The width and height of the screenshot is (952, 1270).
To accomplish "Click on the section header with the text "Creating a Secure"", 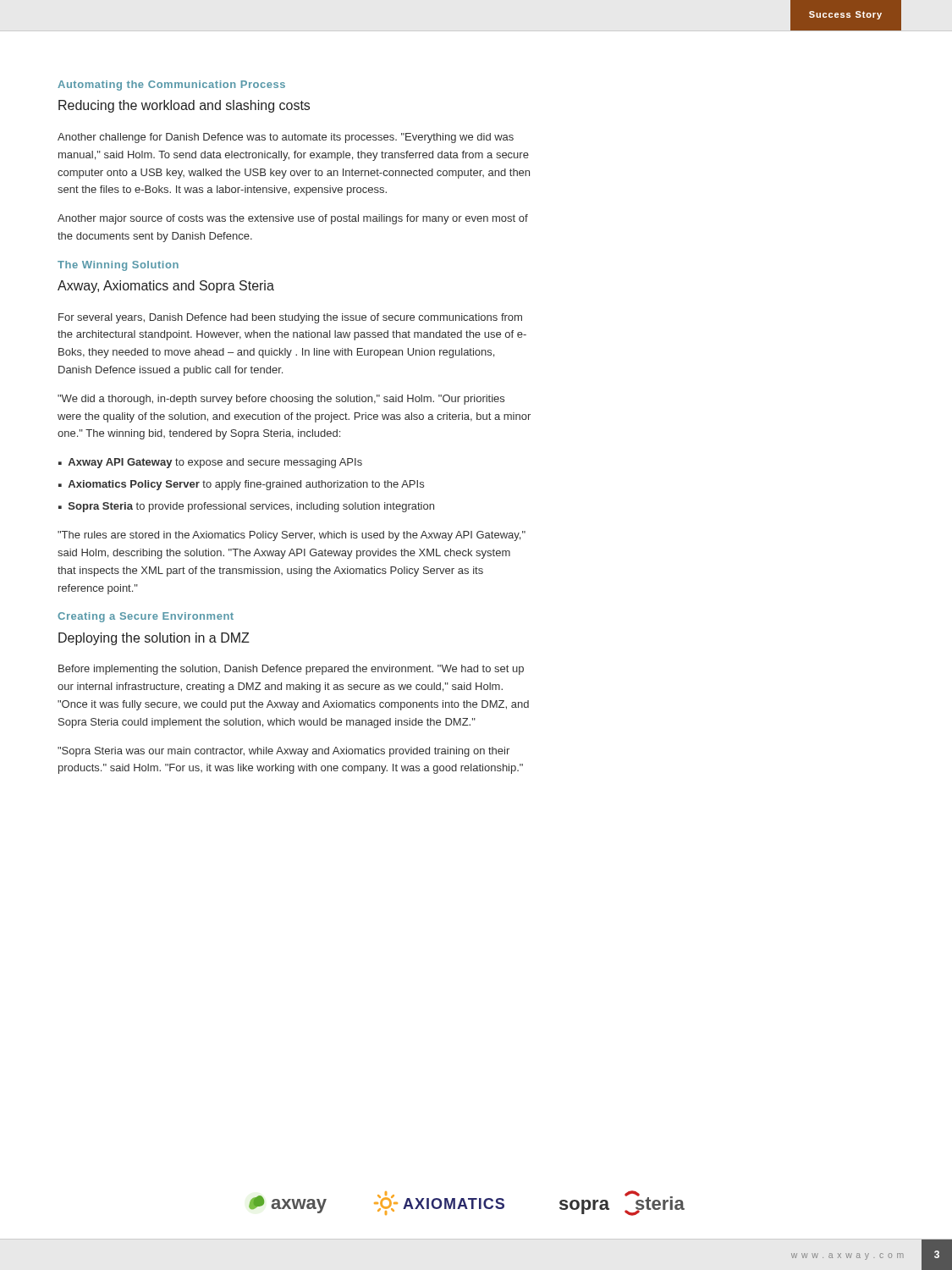I will (x=146, y=617).
